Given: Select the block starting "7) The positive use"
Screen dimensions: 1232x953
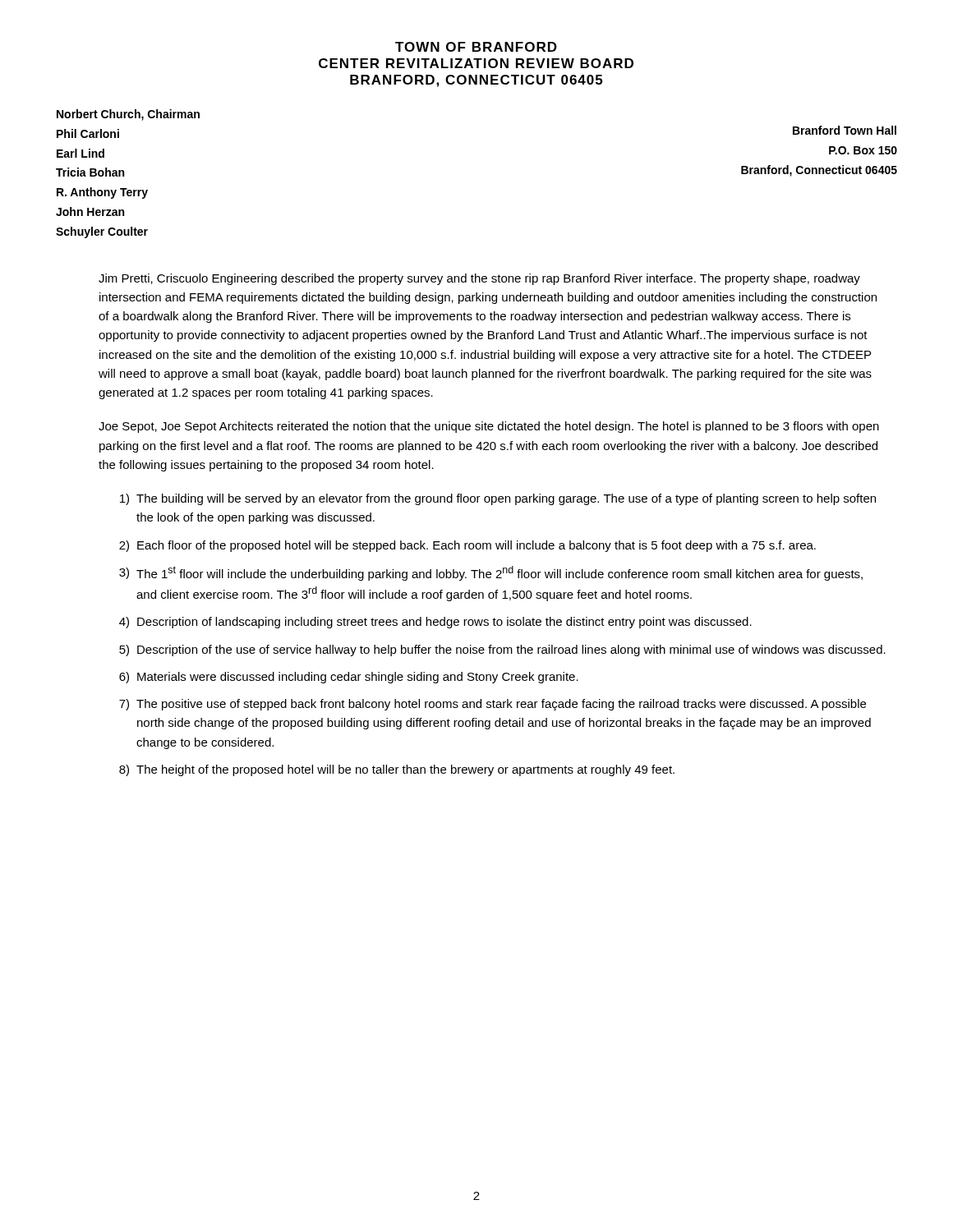Looking at the screenshot, I should click(x=493, y=723).
